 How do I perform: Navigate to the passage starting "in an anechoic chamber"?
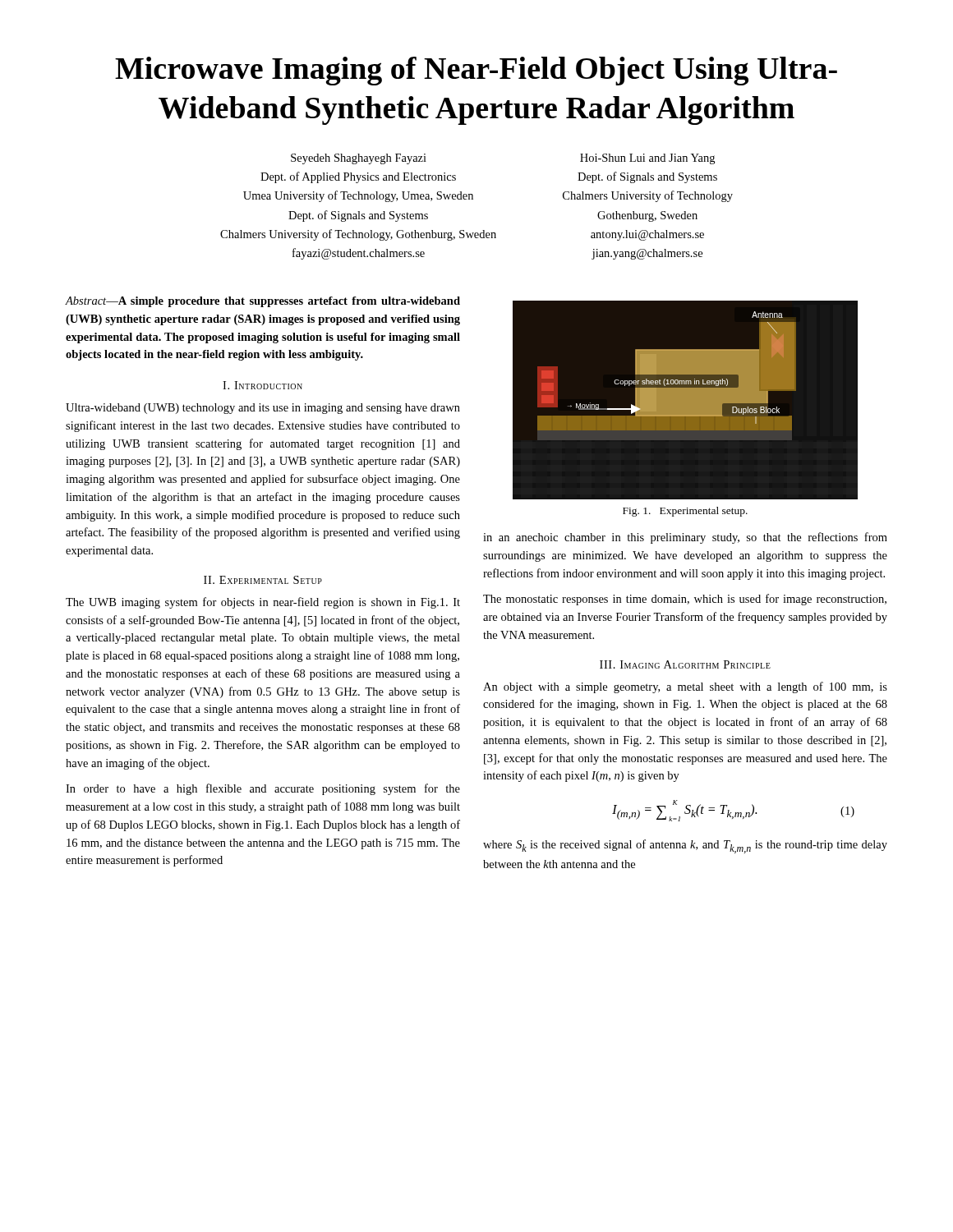(685, 555)
